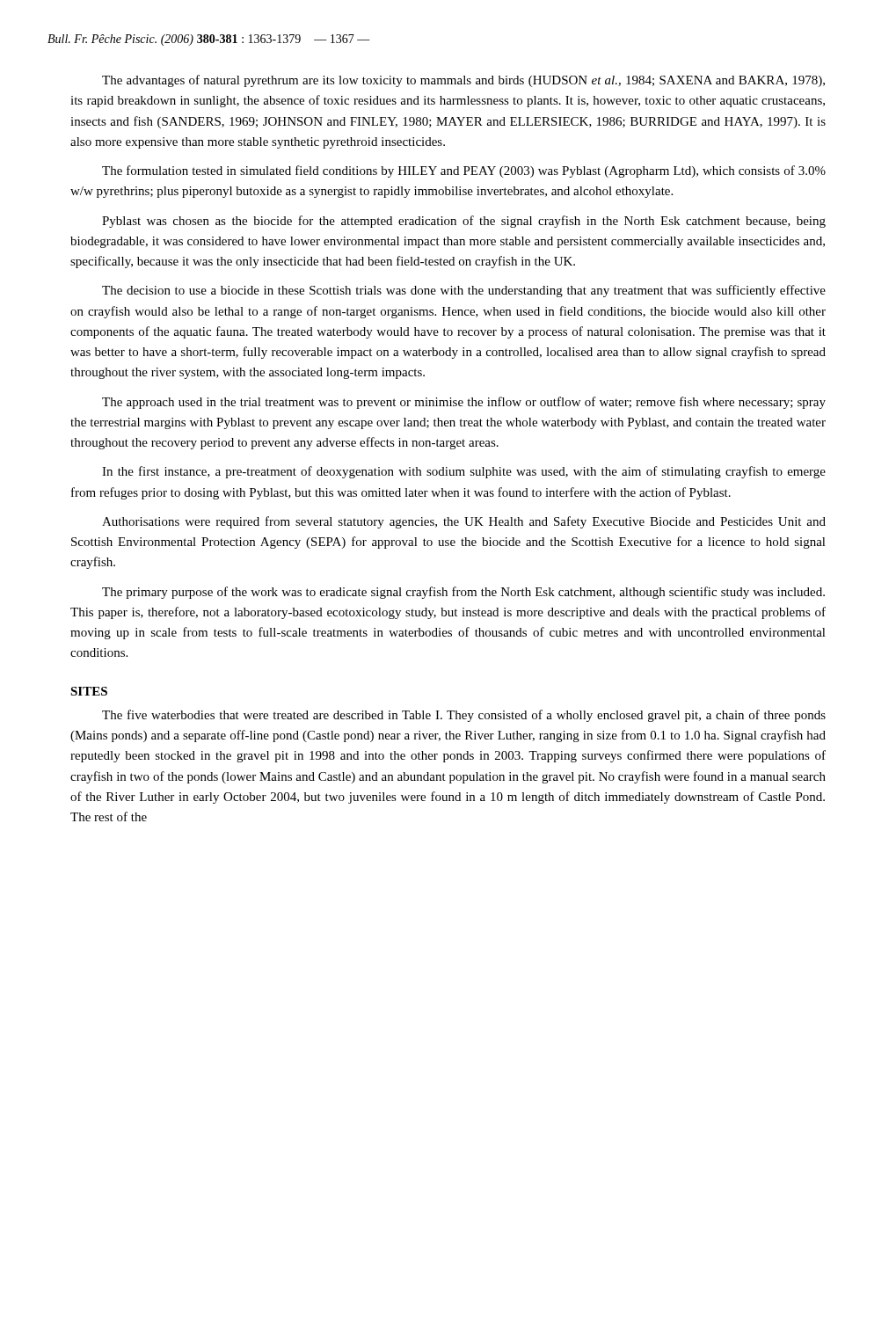Screen dimensions: 1319x896
Task: Find the block on this page that starts "The formulation tested in simulated field conditions by"
Action: tap(448, 181)
